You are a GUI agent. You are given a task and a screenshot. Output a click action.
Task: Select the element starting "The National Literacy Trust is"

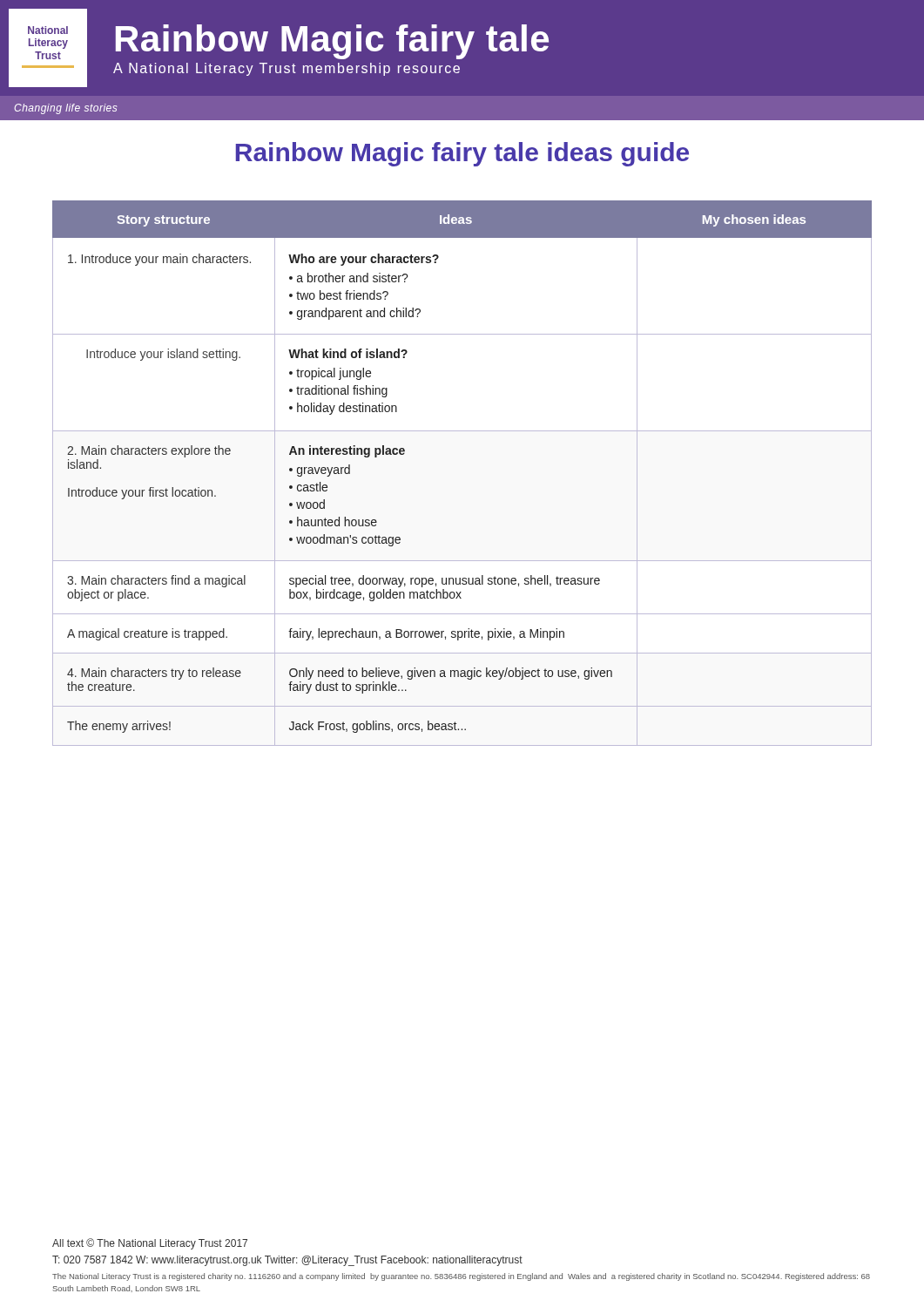coord(461,1282)
